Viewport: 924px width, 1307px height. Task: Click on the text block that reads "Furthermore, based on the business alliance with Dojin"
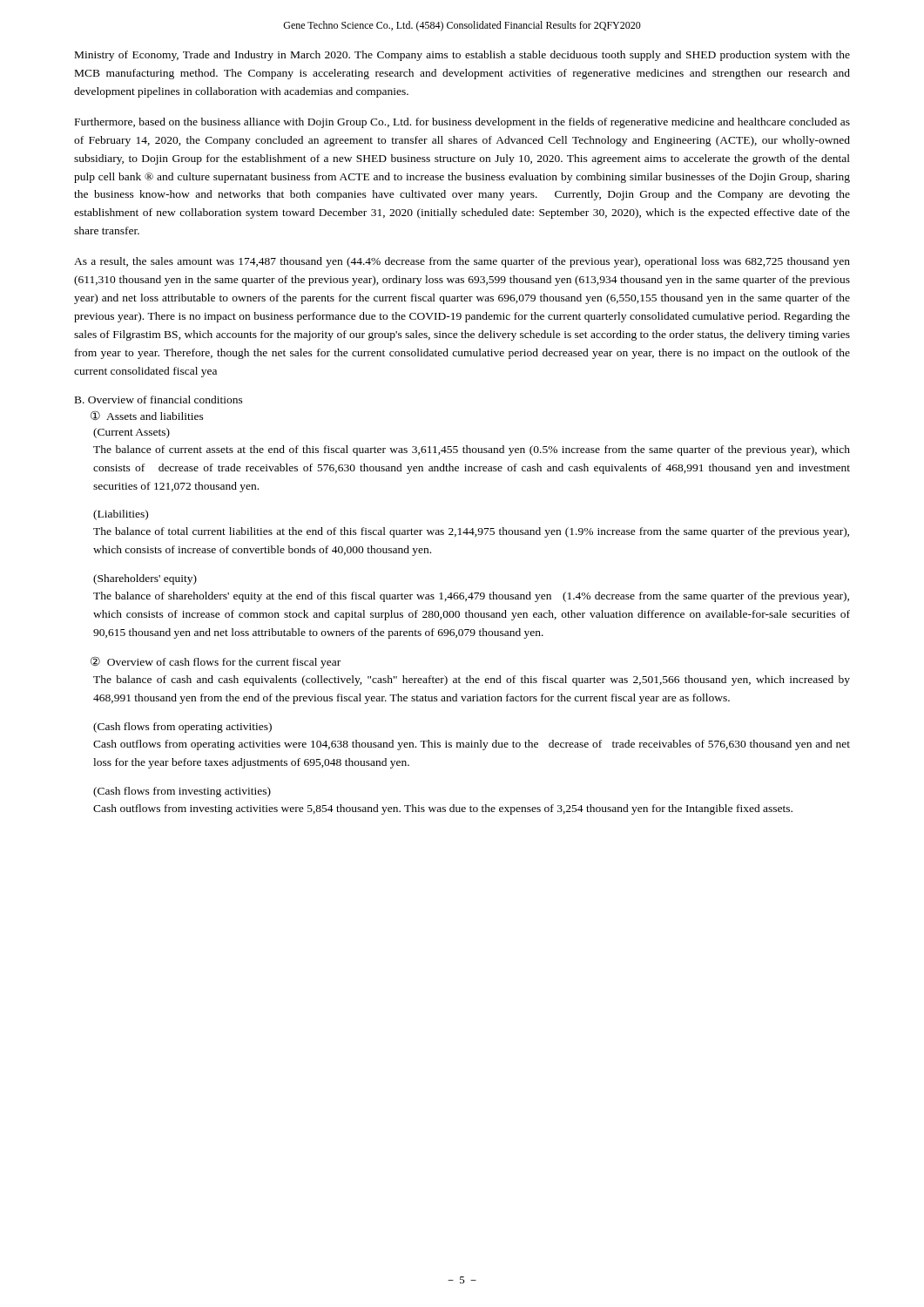coord(462,176)
